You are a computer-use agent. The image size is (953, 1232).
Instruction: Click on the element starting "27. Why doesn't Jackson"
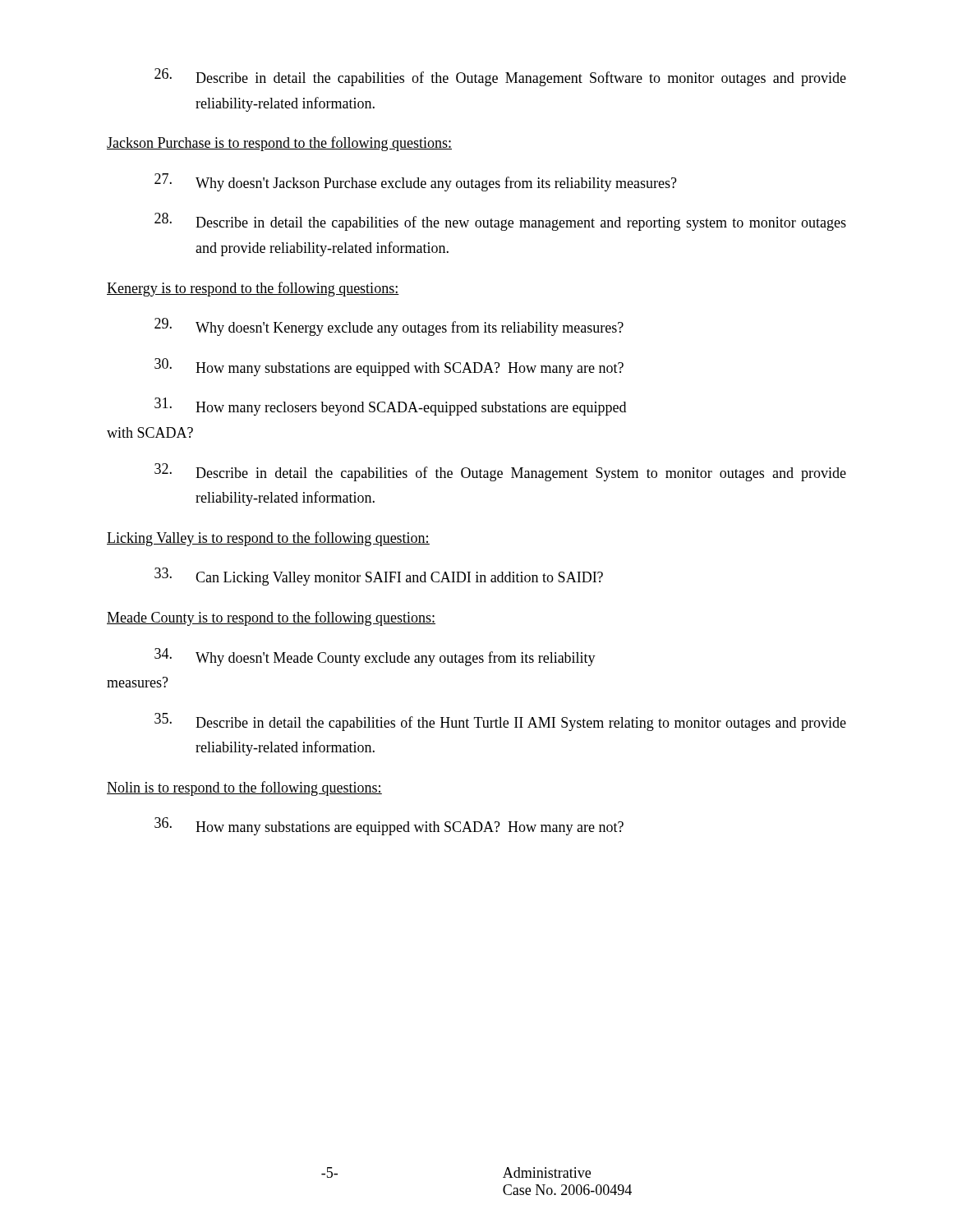coord(476,183)
